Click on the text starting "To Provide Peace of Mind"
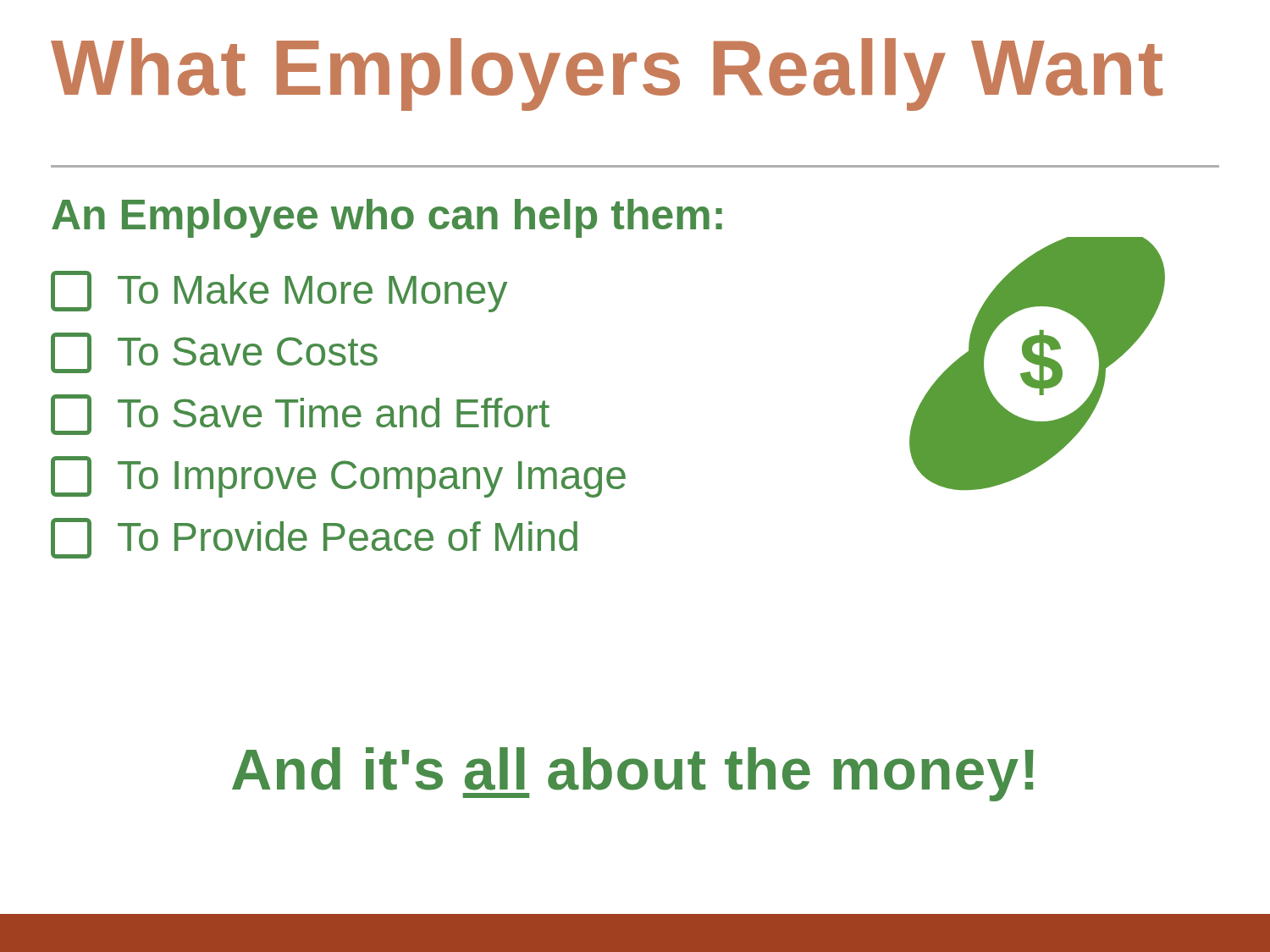Image resolution: width=1270 pixels, height=952 pixels. tap(315, 537)
